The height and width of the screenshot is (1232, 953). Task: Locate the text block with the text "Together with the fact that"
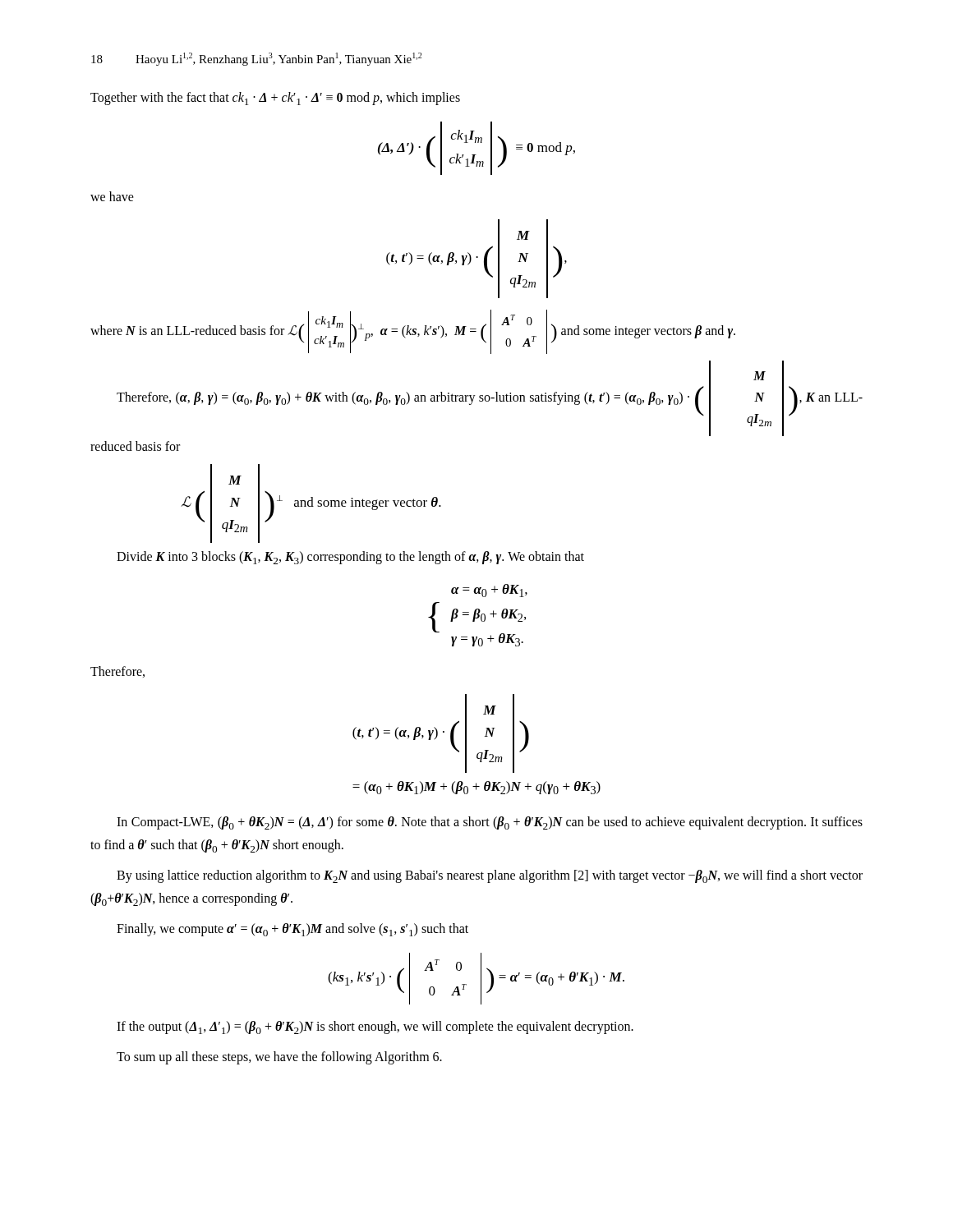click(275, 99)
